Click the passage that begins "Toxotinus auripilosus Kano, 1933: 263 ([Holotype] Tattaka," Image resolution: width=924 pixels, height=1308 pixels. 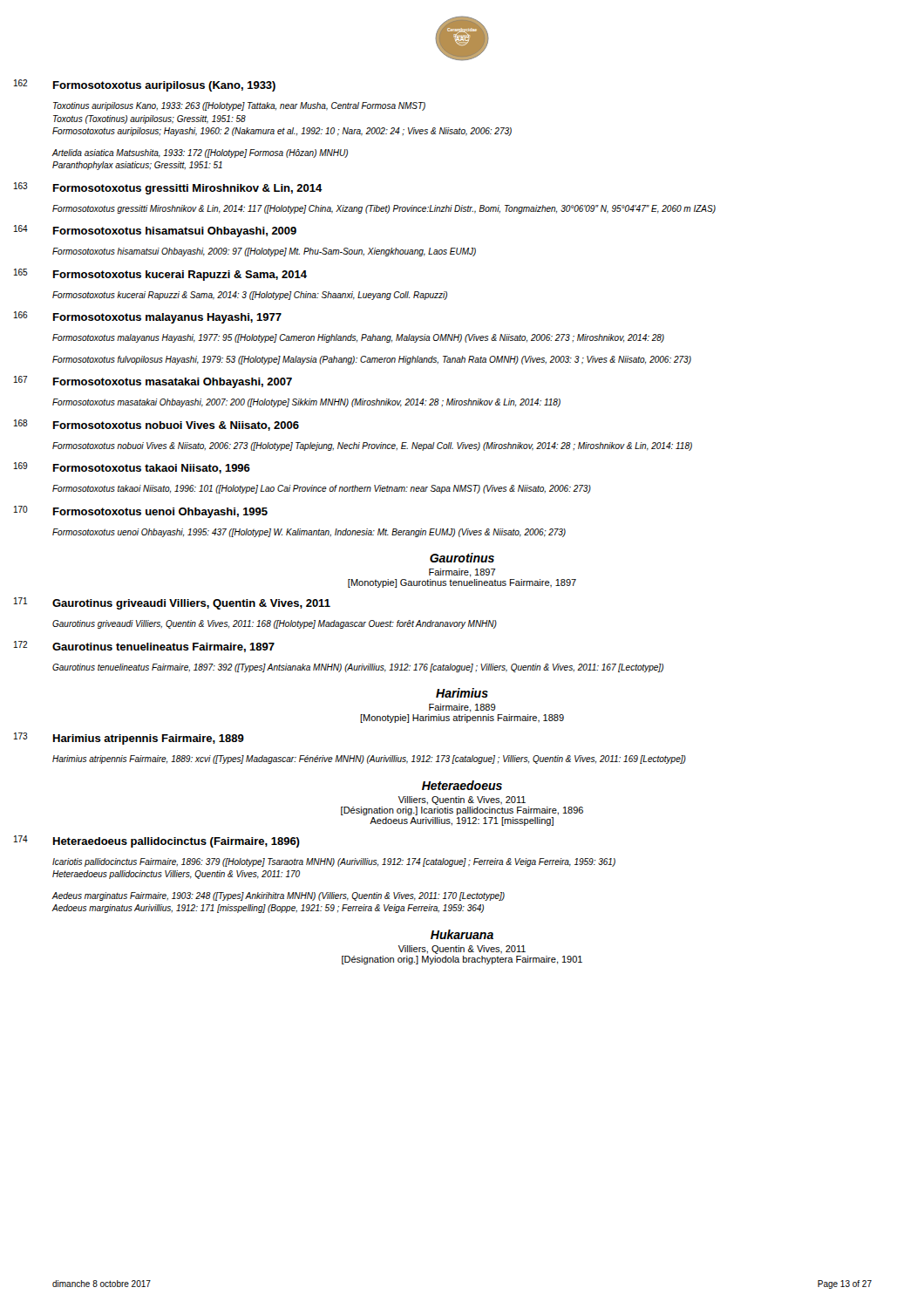pos(282,119)
